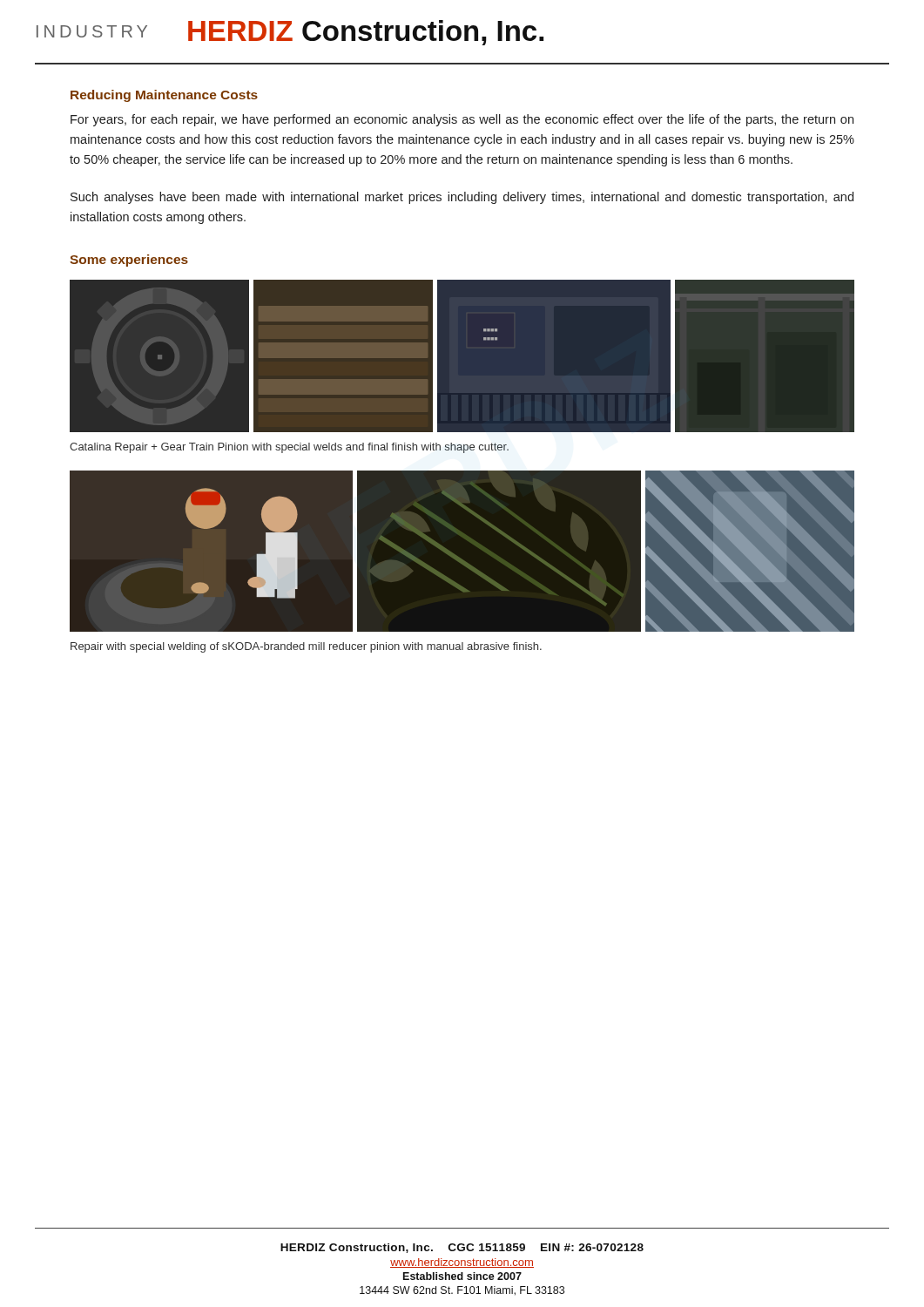Viewport: 924px width, 1307px height.
Task: Locate the caption with the text "Repair with special welding of"
Action: 306,646
